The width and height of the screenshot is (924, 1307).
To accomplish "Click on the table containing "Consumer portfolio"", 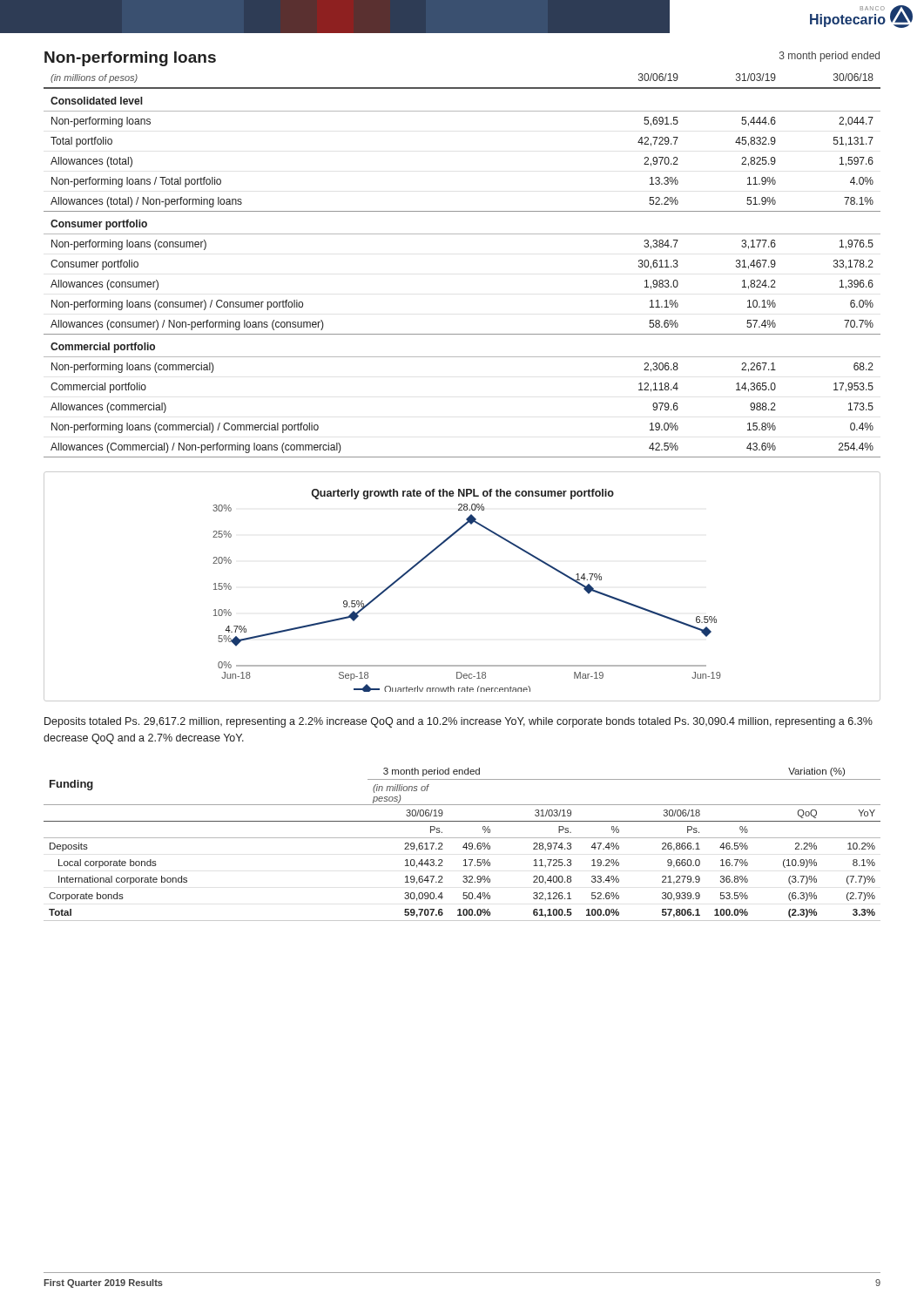I will [462, 263].
